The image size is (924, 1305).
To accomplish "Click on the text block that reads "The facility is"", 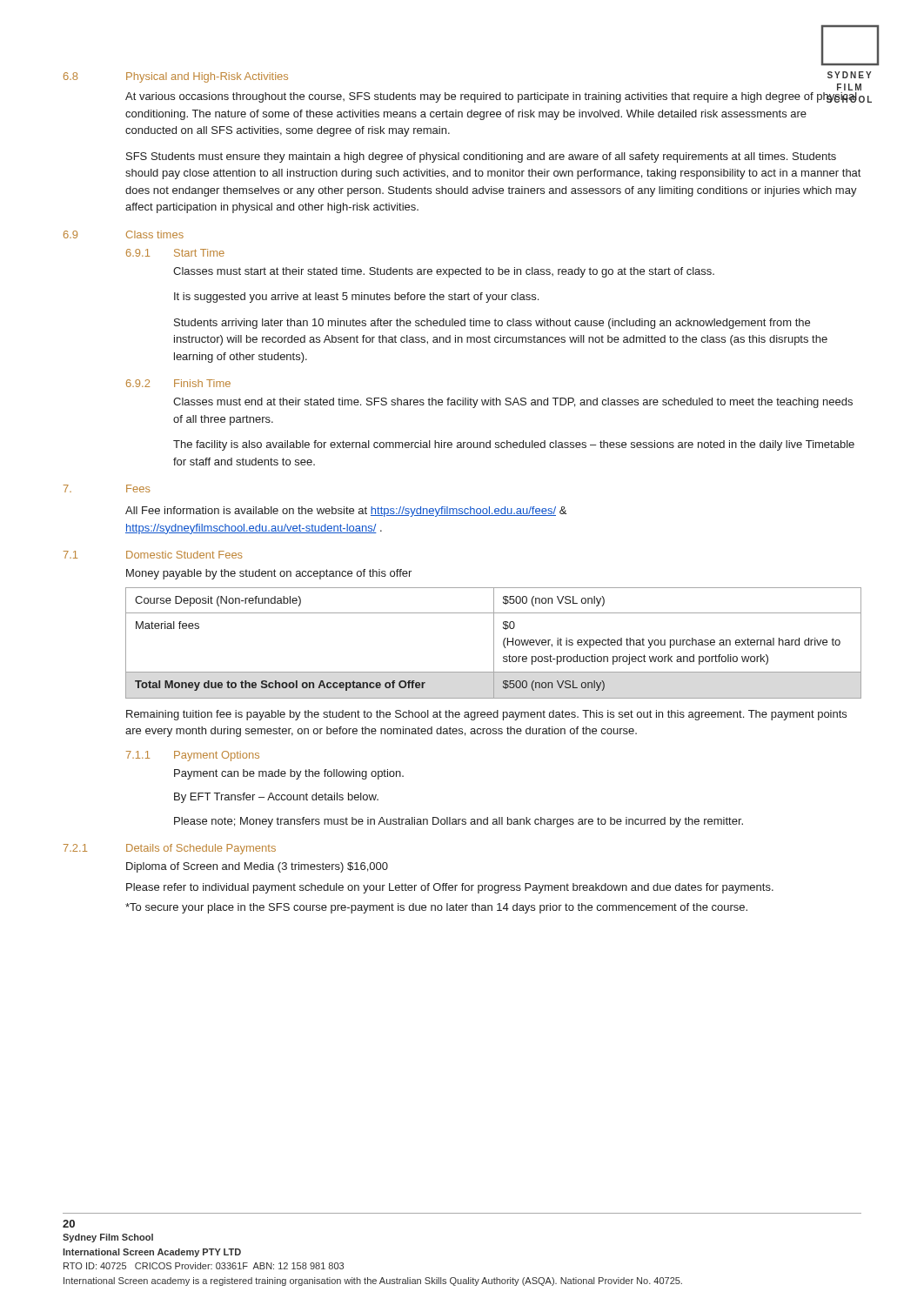I will coord(514,453).
